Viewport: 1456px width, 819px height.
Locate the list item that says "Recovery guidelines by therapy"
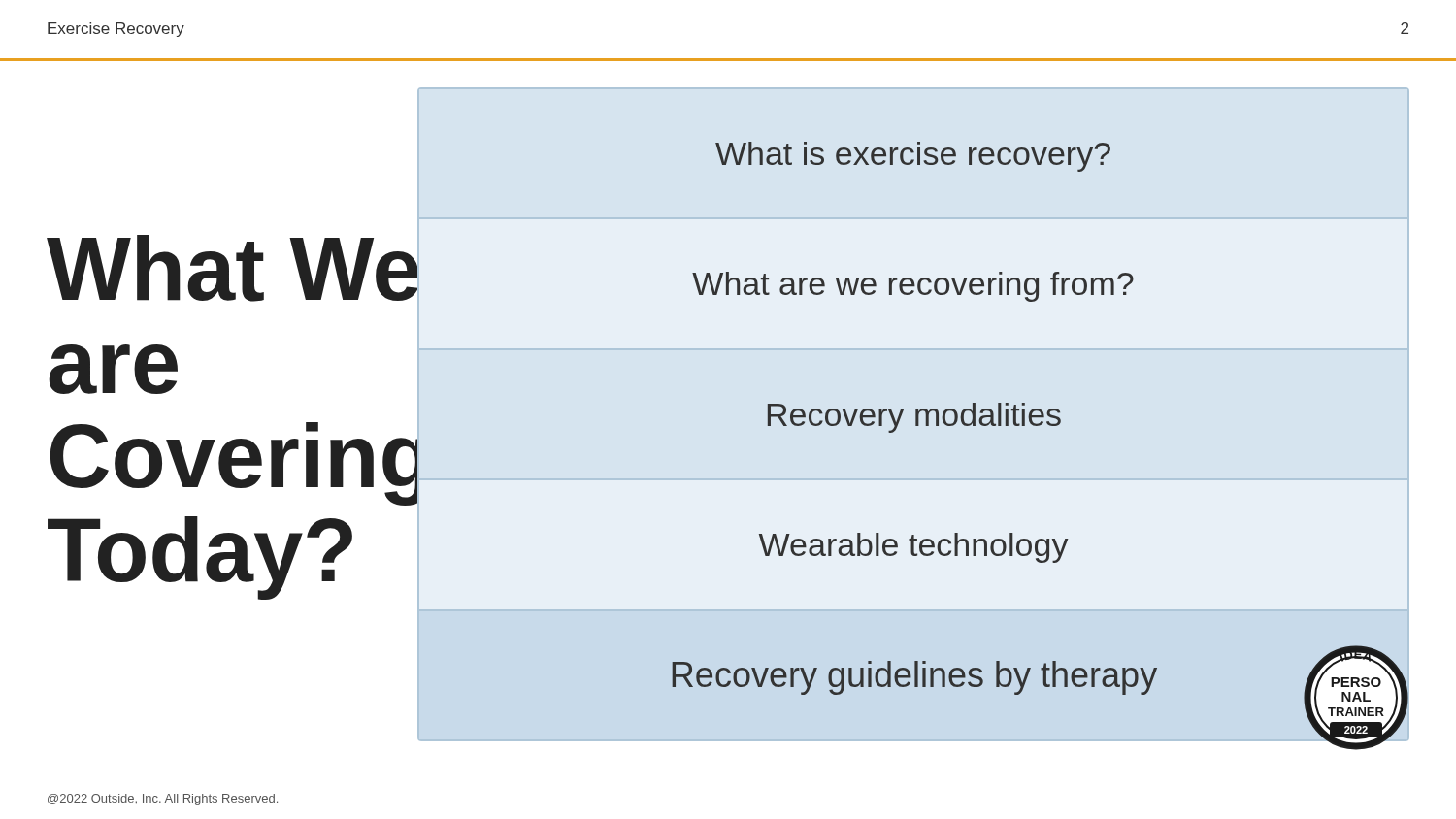pyautogui.click(x=913, y=675)
